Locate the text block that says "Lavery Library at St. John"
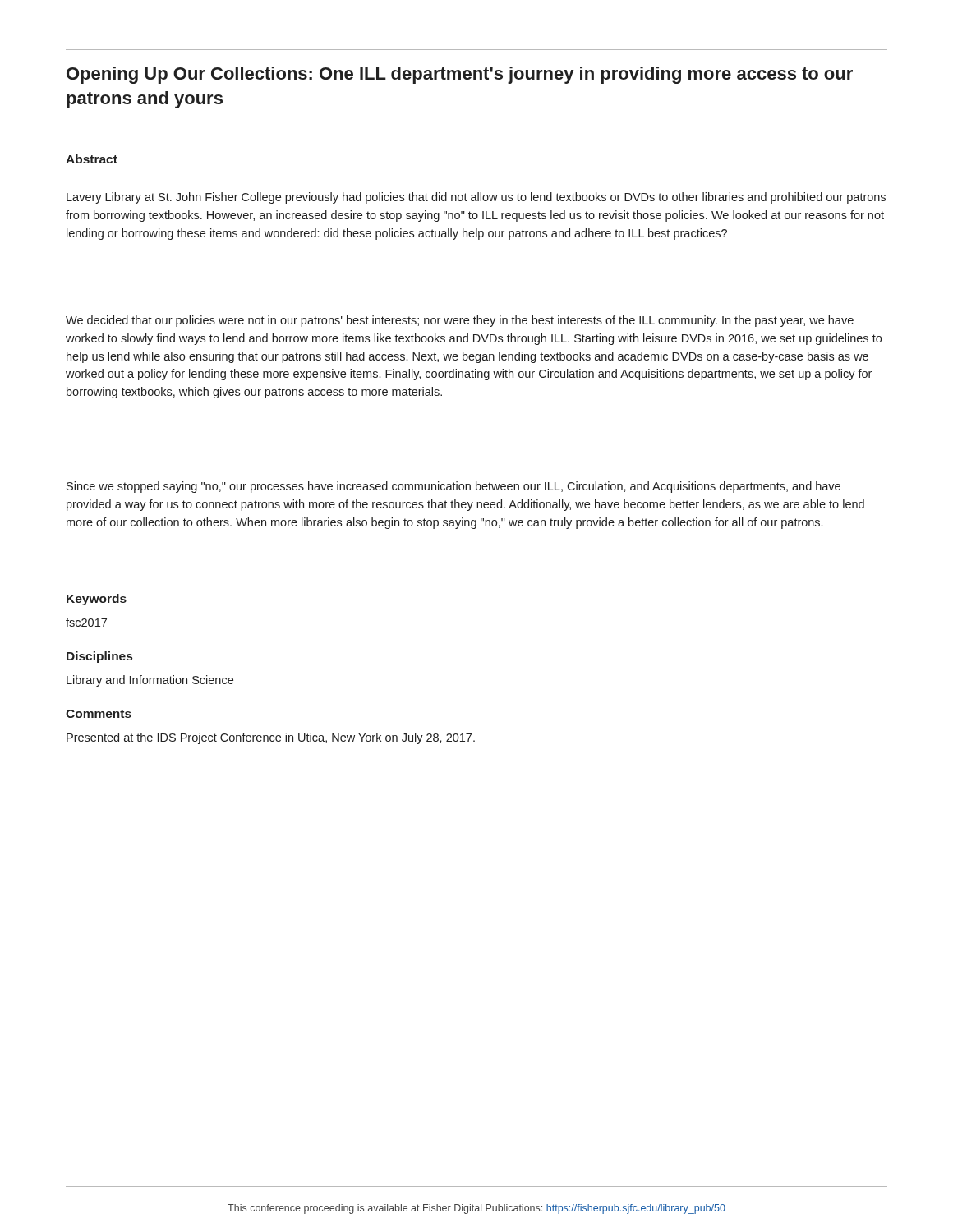 coord(476,216)
